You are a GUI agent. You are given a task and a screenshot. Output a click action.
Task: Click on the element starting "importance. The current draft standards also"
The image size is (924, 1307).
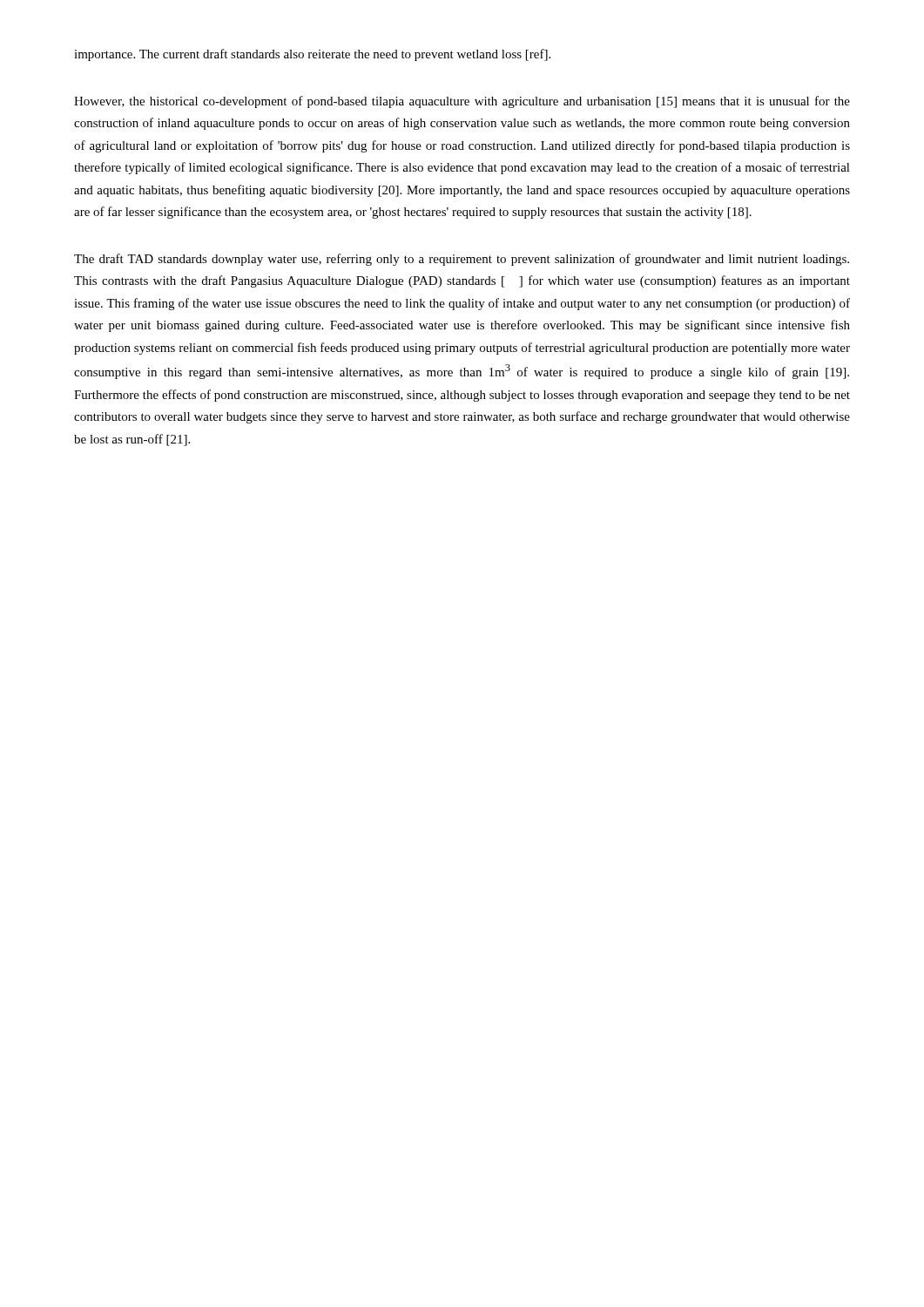tap(313, 54)
